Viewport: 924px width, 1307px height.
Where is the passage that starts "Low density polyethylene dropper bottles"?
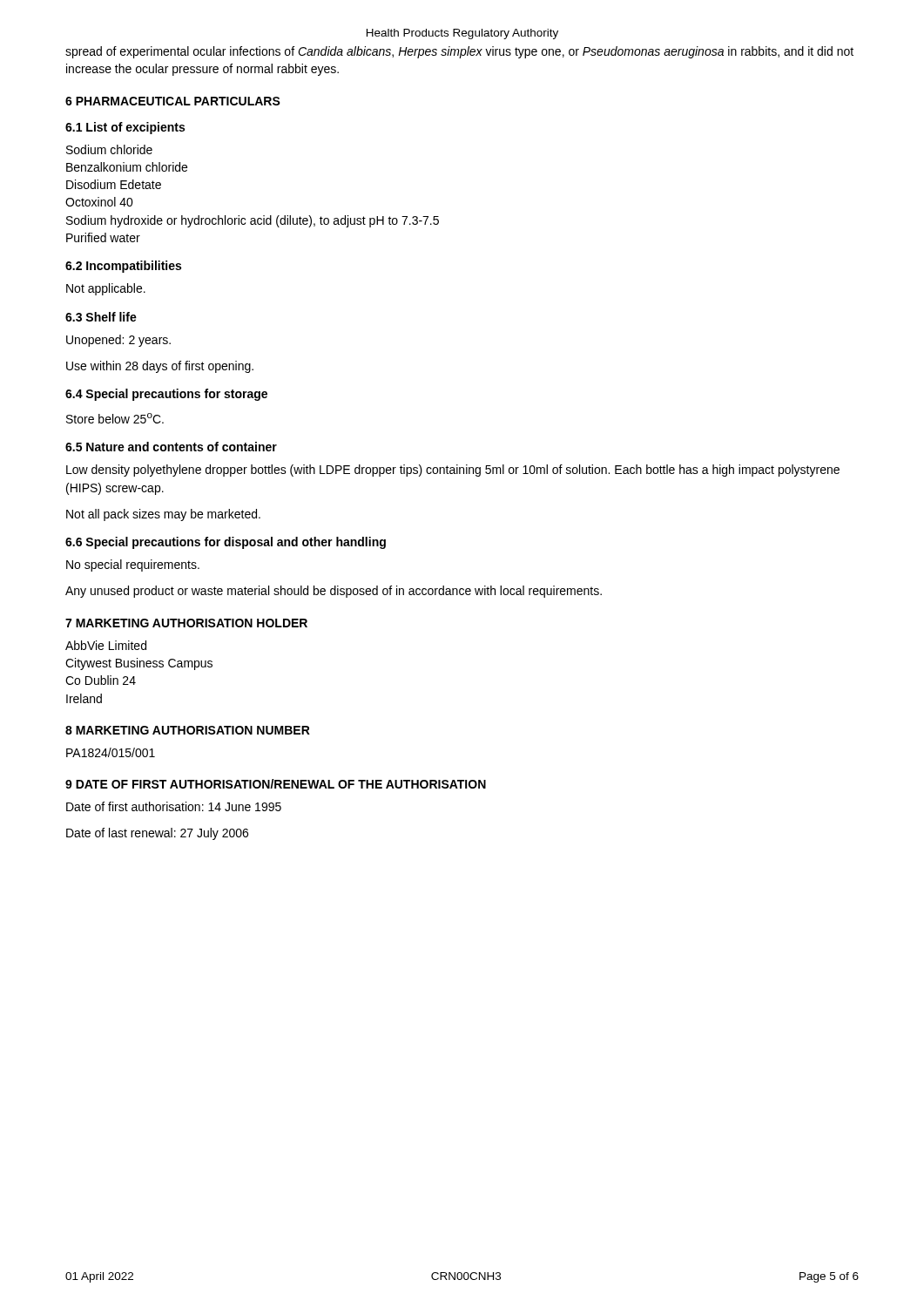tap(453, 479)
